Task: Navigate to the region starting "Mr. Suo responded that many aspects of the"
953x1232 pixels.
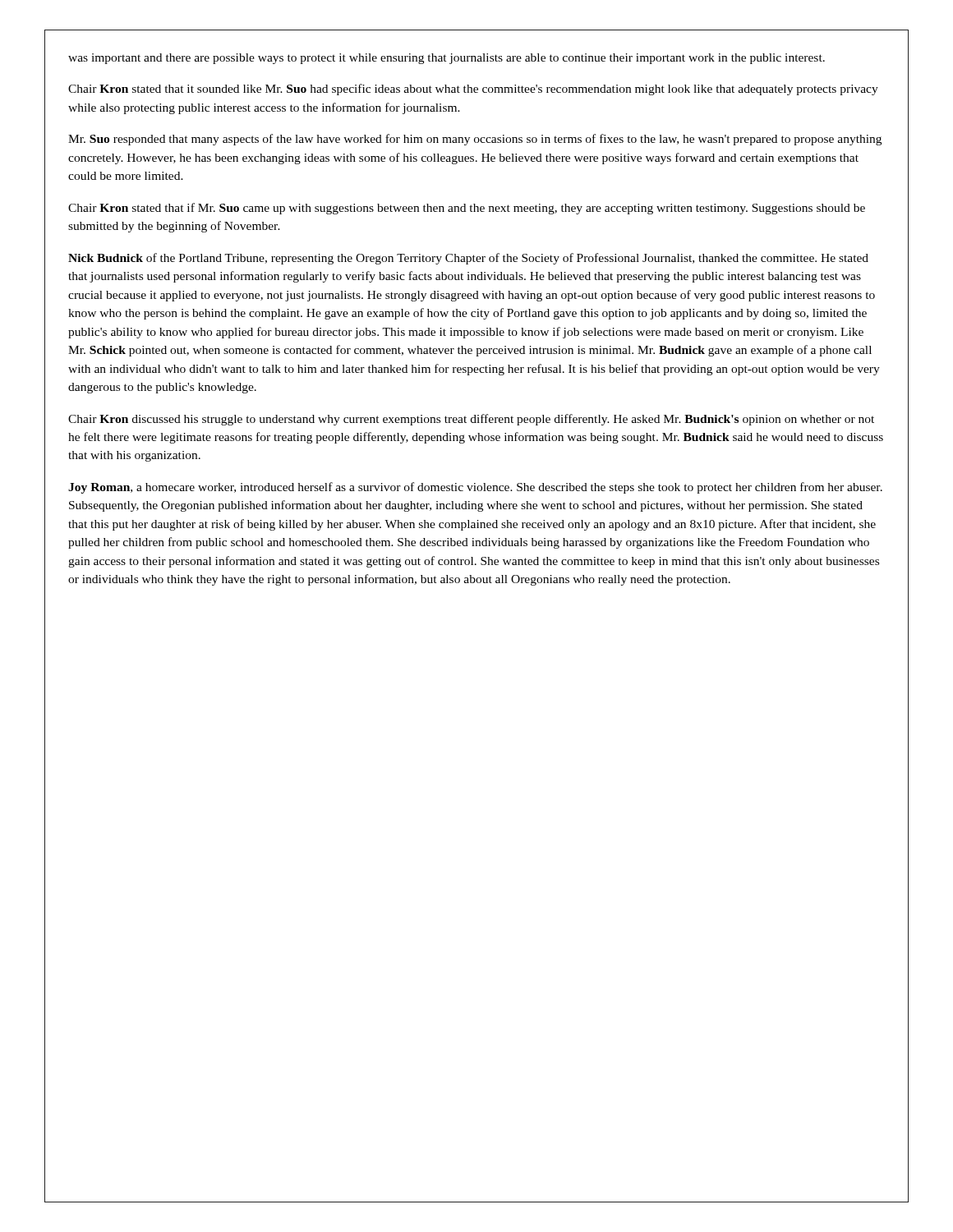Action: coord(476,158)
